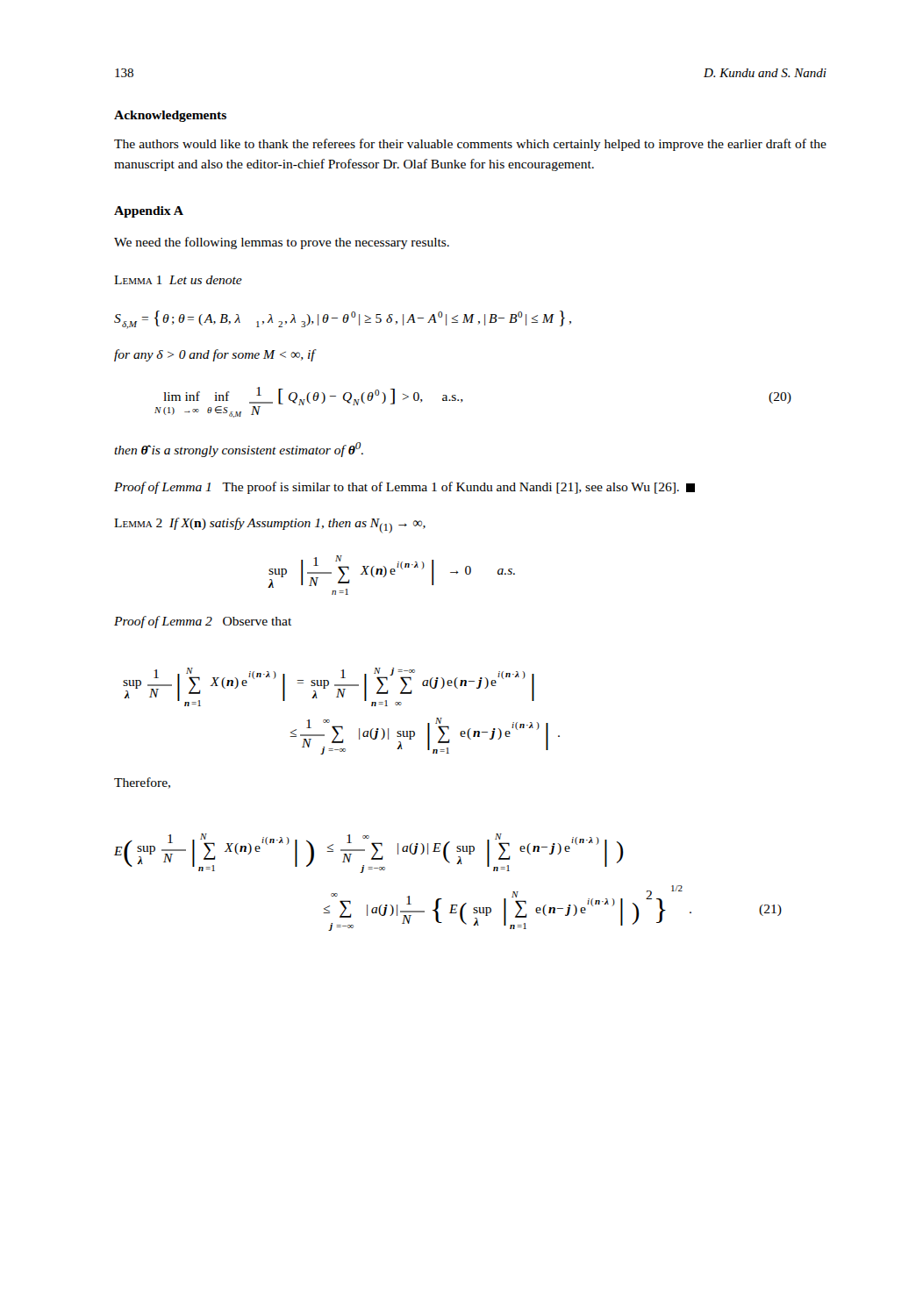The height and width of the screenshot is (1316, 923).
Task: Locate the block of text that opens with "Proof of Lemma 2 Observe"
Action: click(x=203, y=621)
